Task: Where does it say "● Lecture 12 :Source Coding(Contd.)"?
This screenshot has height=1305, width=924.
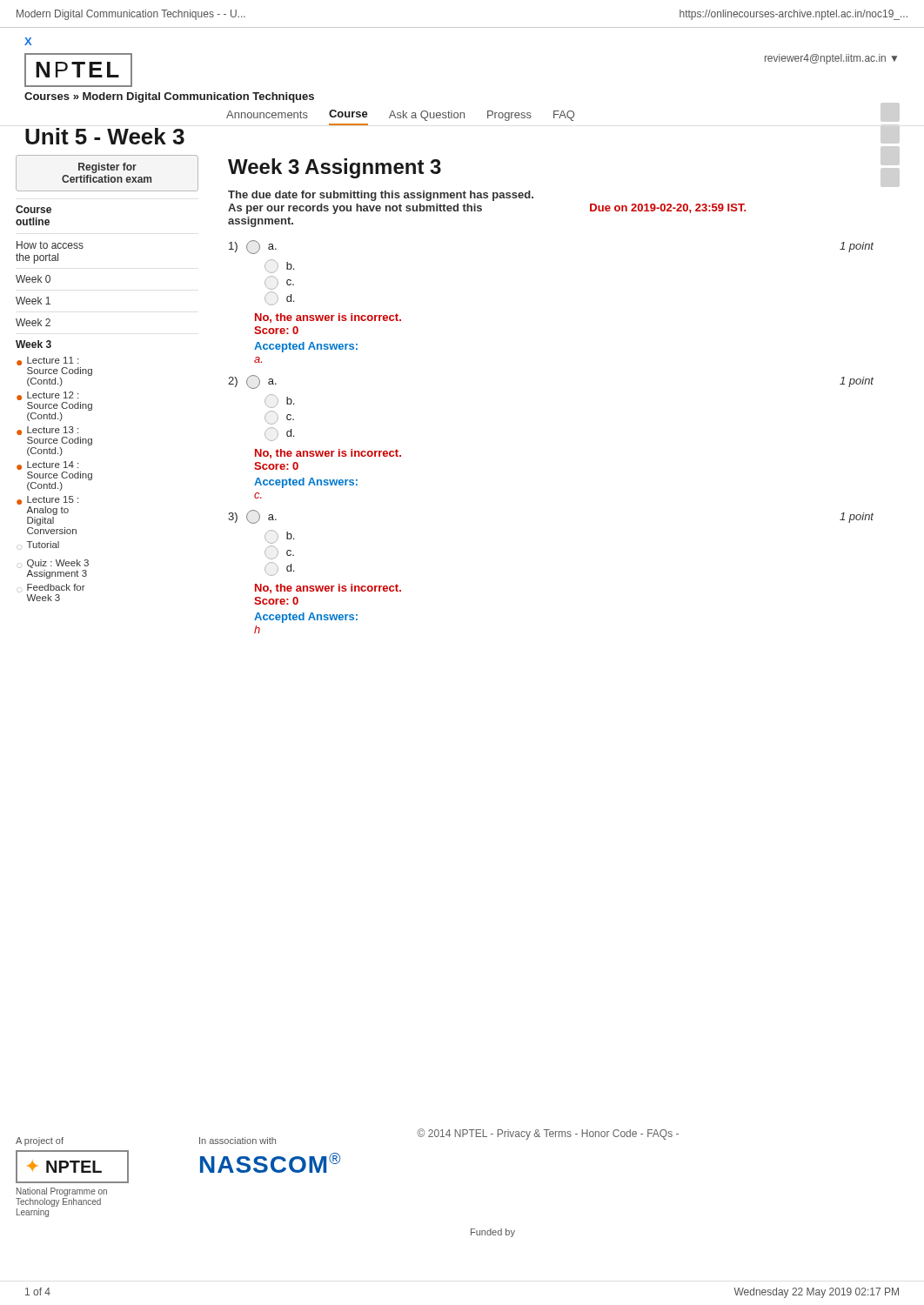Action: (54, 405)
